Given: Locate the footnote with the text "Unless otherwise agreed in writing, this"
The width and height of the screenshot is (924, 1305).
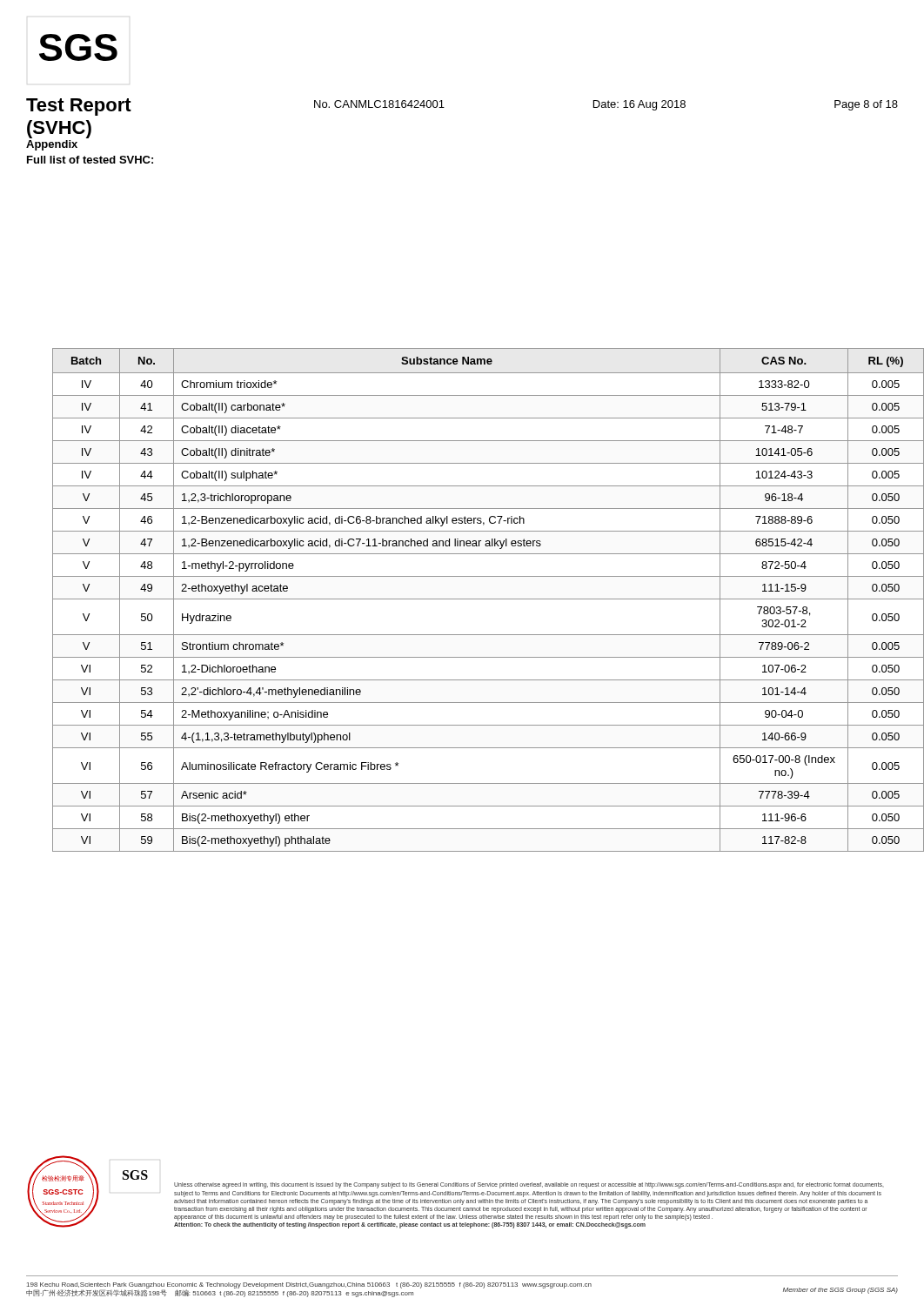Looking at the screenshot, I should [529, 1205].
